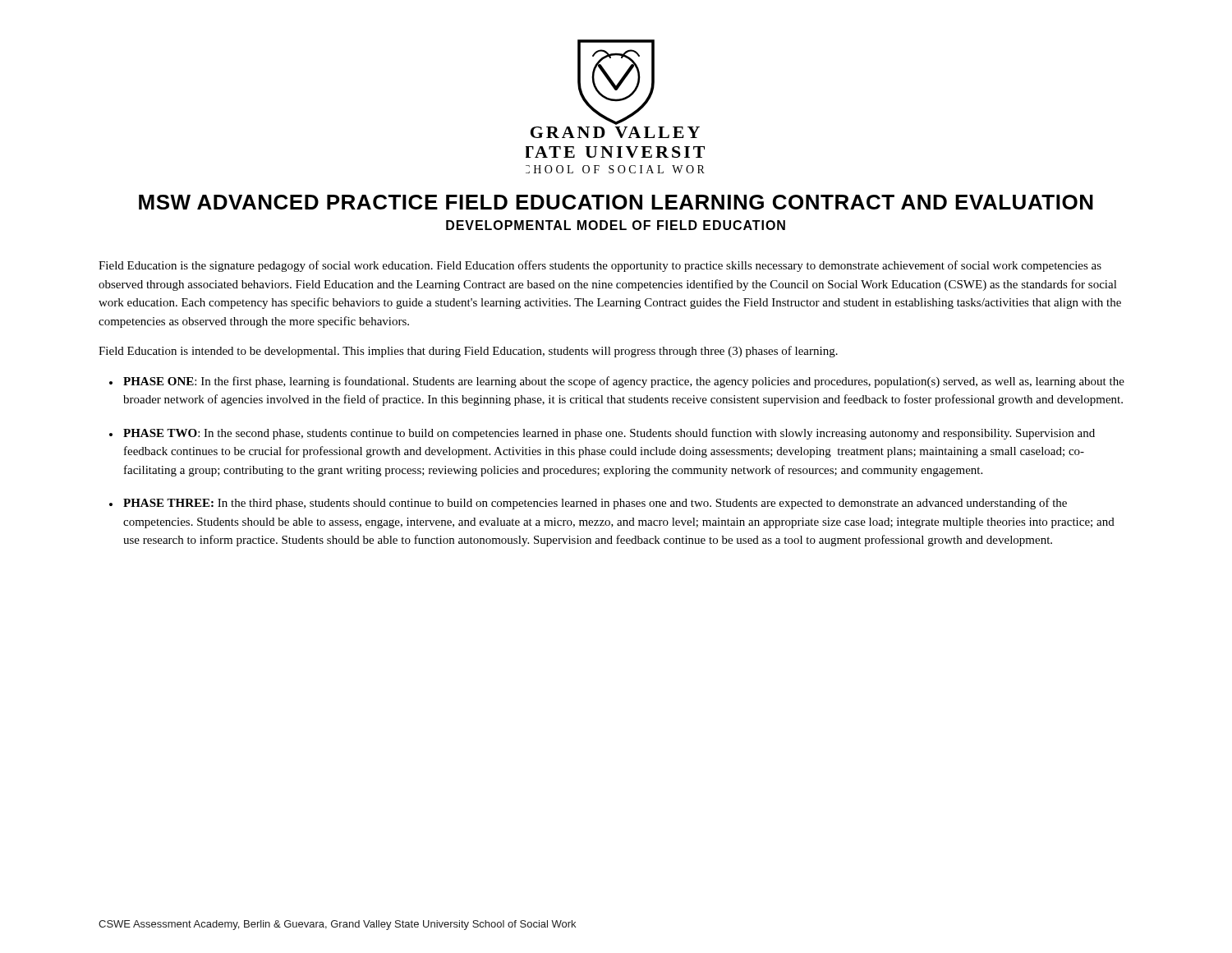Locate a logo
The width and height of the screenshot is (1232, 953).
pyautogui.click(x=616, y=87)
